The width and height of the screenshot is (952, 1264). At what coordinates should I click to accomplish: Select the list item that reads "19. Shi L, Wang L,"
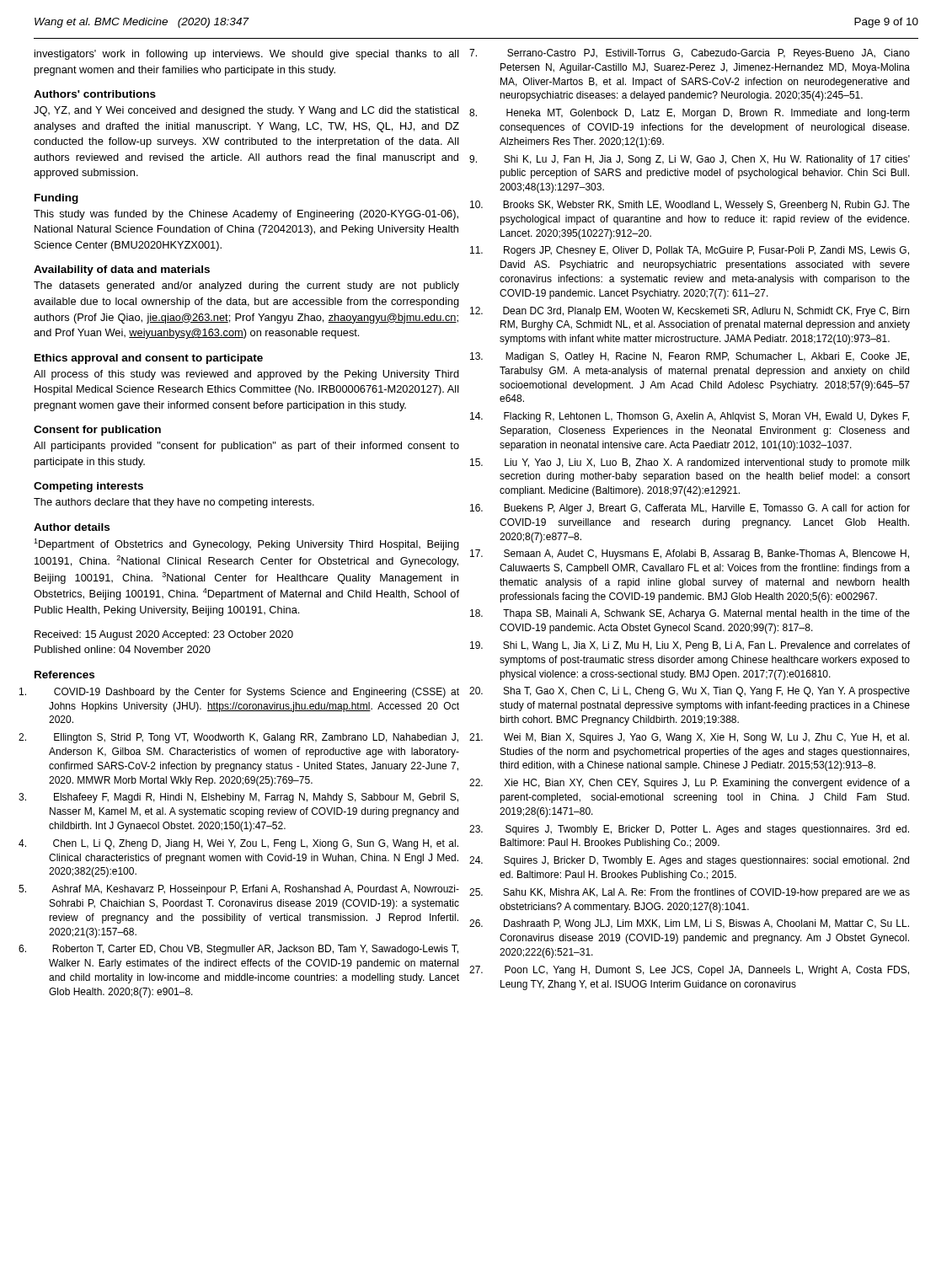(697, 659)
